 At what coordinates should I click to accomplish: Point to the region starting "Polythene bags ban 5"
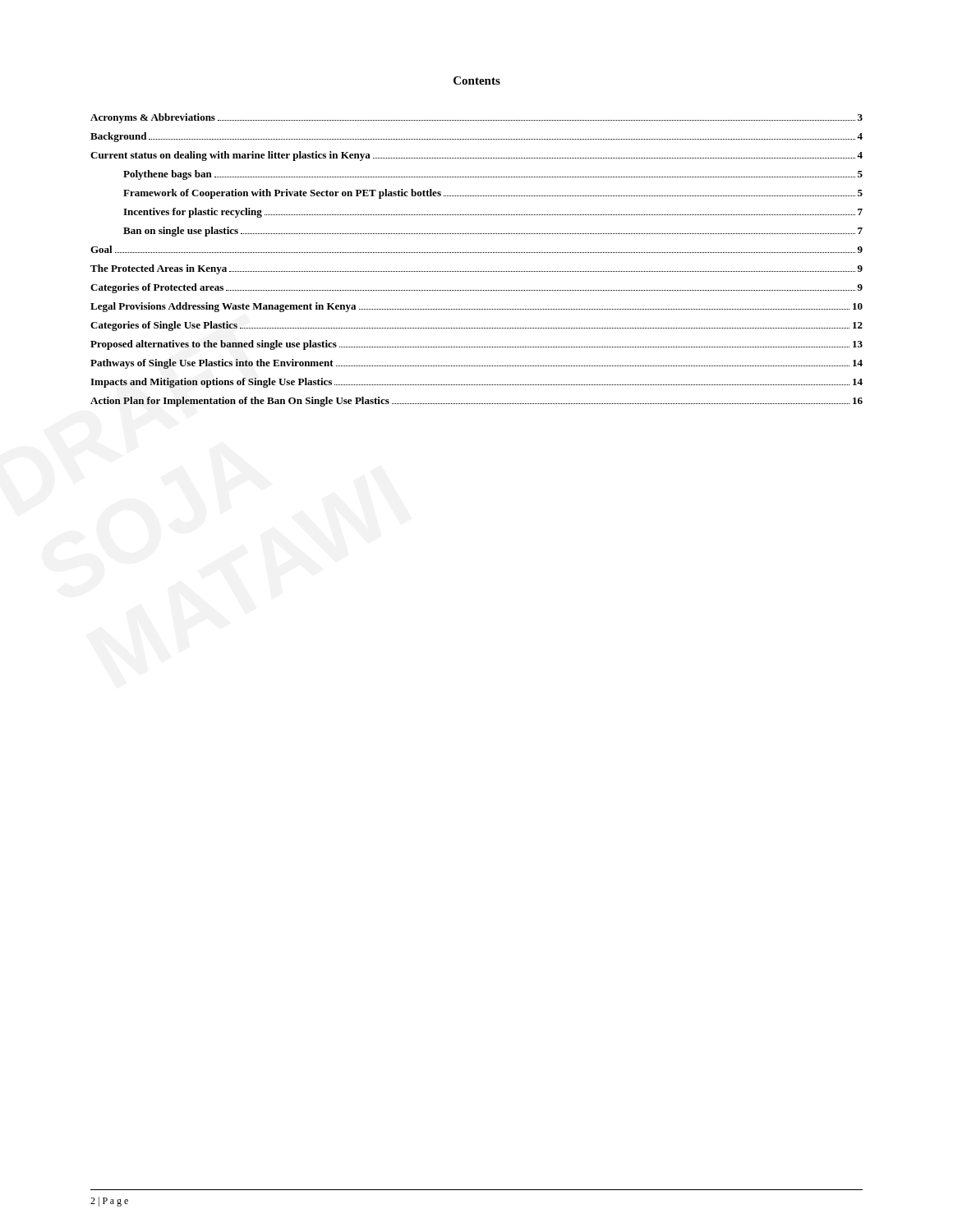point(493,174)
